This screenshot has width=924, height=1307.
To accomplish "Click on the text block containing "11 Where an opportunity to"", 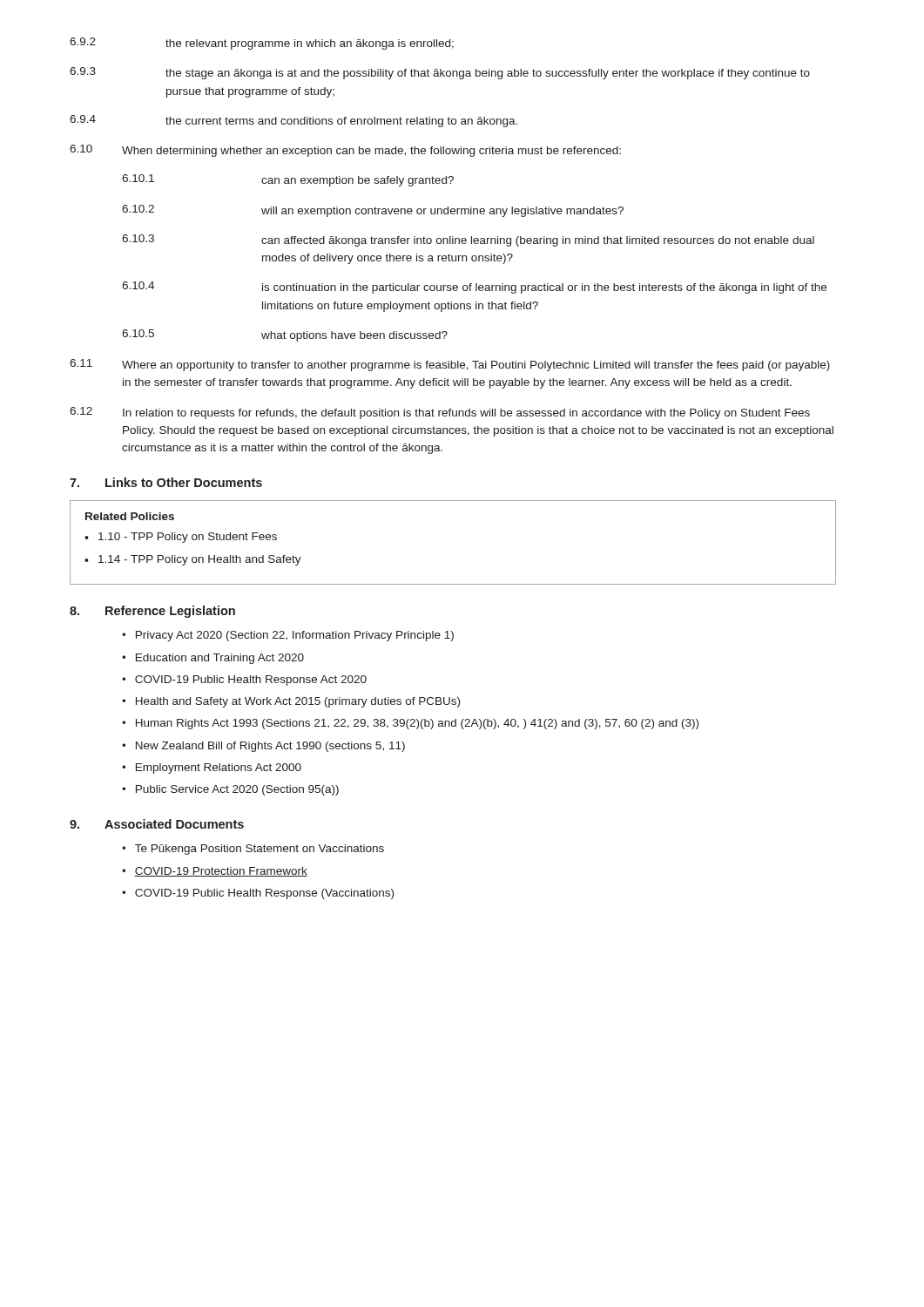I will (453, 374).
